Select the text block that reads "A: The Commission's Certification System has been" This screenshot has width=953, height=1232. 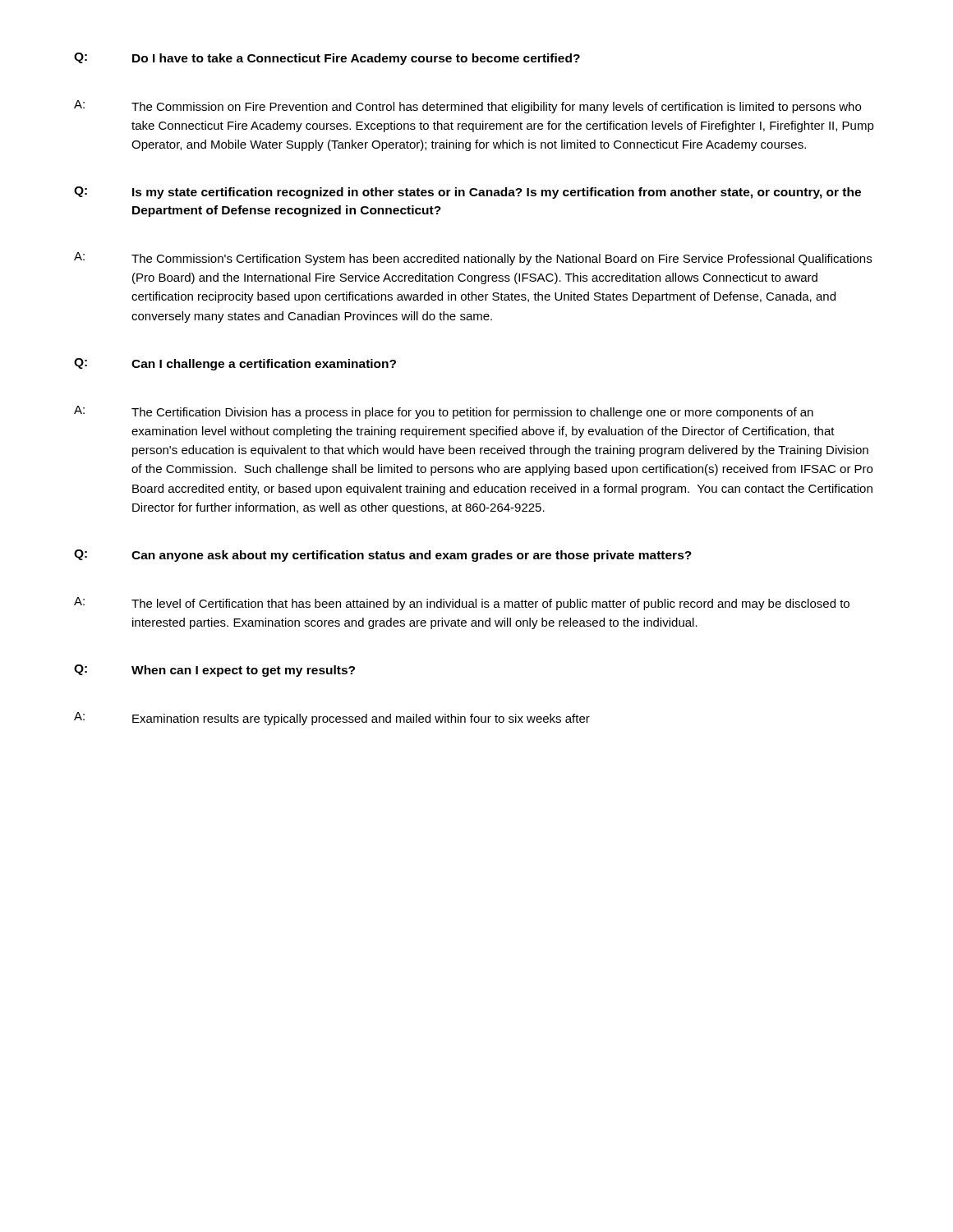coord(476,287)
